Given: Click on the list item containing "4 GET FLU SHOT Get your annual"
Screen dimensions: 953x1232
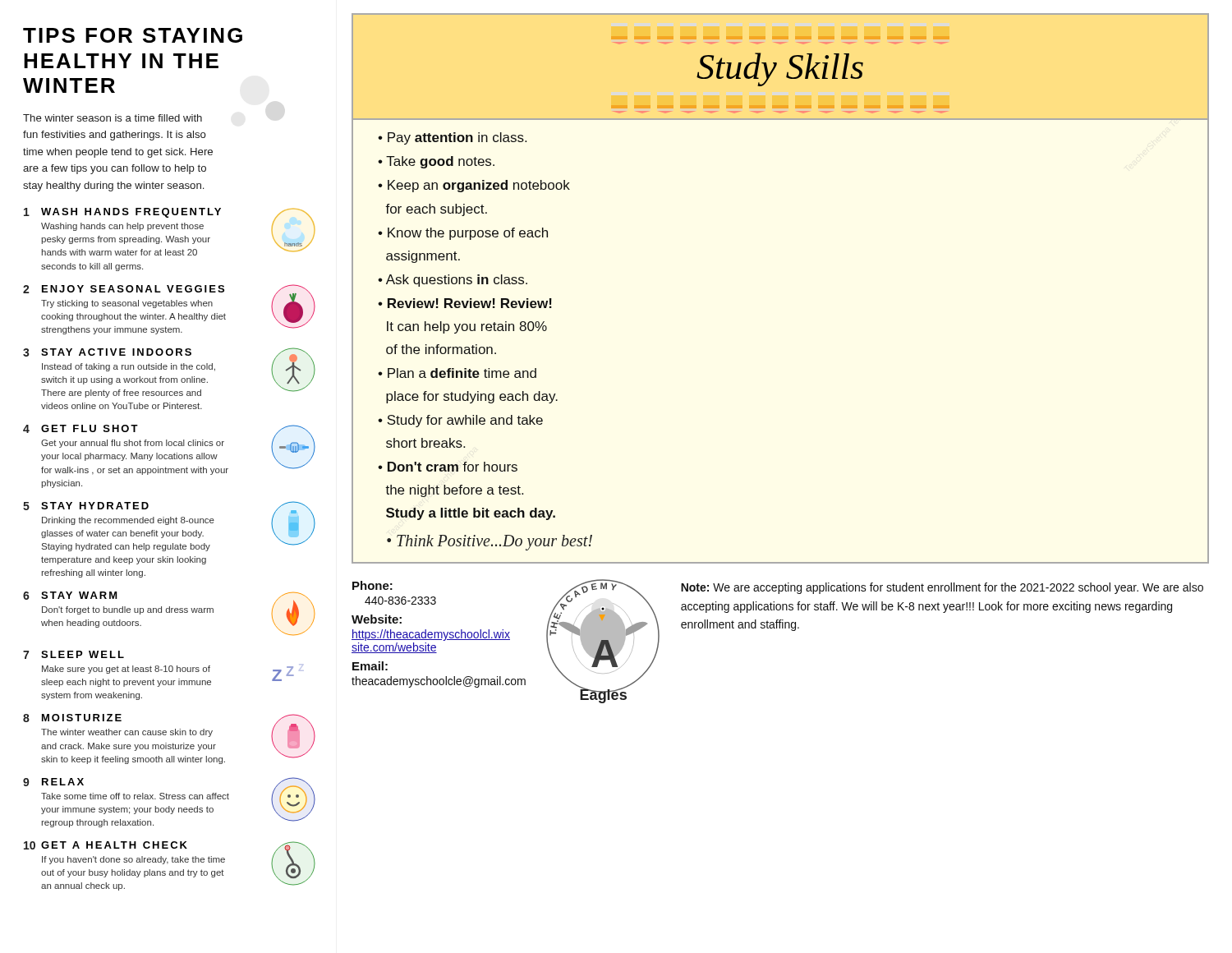Looking at the screenshot, I should pyautogui.click(x=170, y=456).
